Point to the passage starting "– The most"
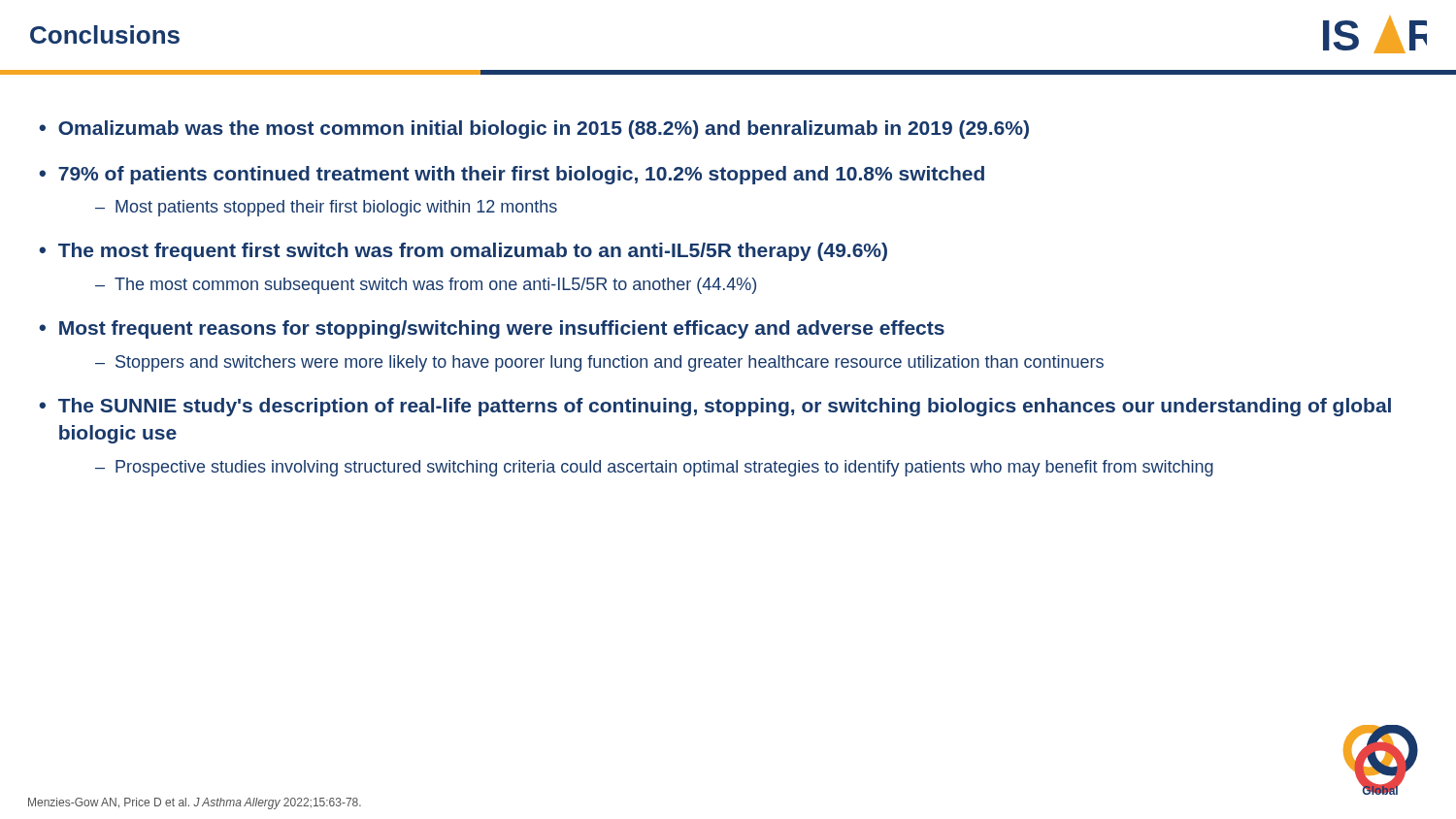 pyautogui.click(x=426, y=285)
